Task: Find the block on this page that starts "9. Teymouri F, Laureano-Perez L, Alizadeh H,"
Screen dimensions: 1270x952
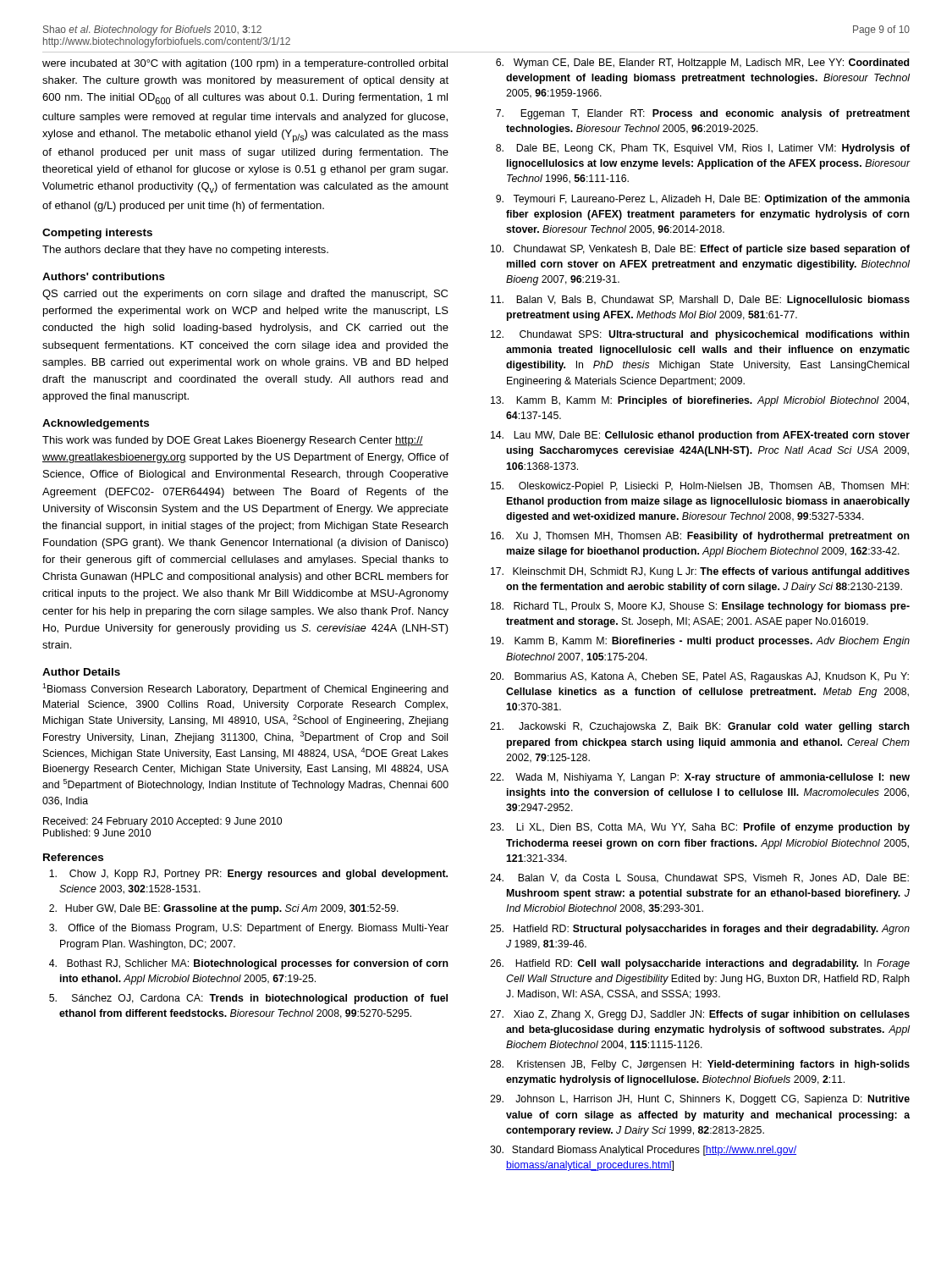Action: [x=699, y=213]
